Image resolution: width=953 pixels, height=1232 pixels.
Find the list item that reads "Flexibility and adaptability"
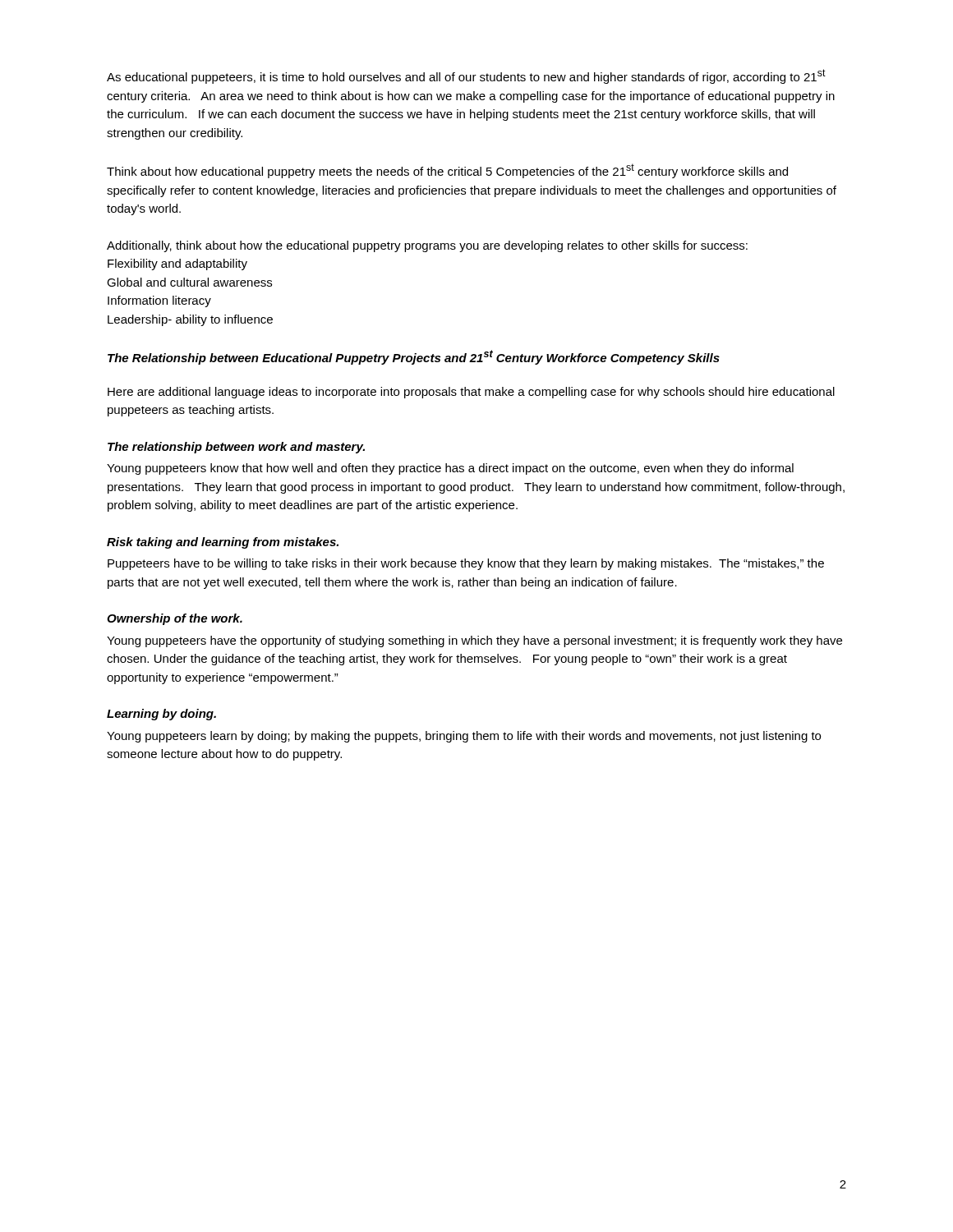[x=177, y=263]
